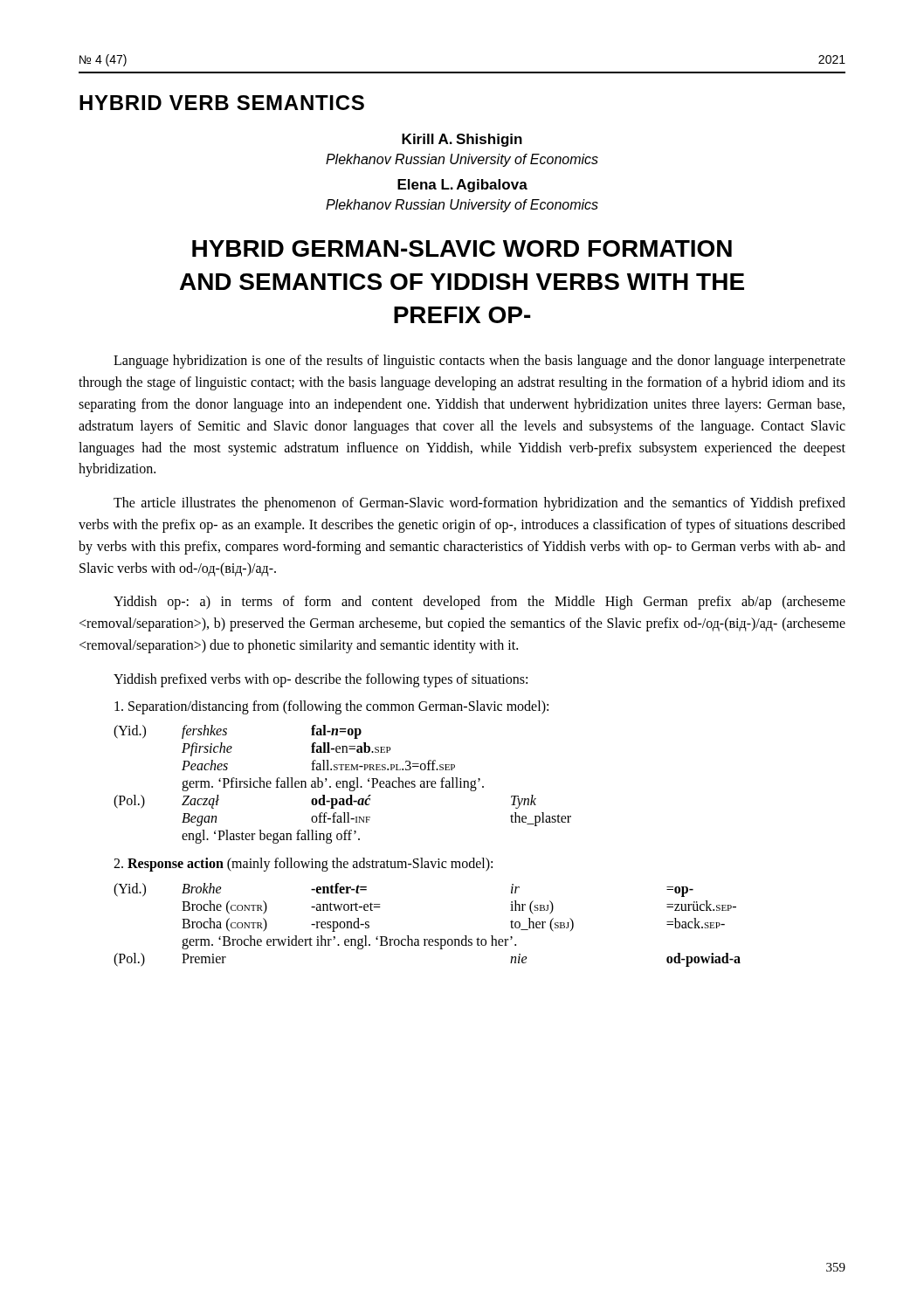Locate the text starting "Language hybridization is"
Viewport: 924px width, 1310px height.
(462, 415)
